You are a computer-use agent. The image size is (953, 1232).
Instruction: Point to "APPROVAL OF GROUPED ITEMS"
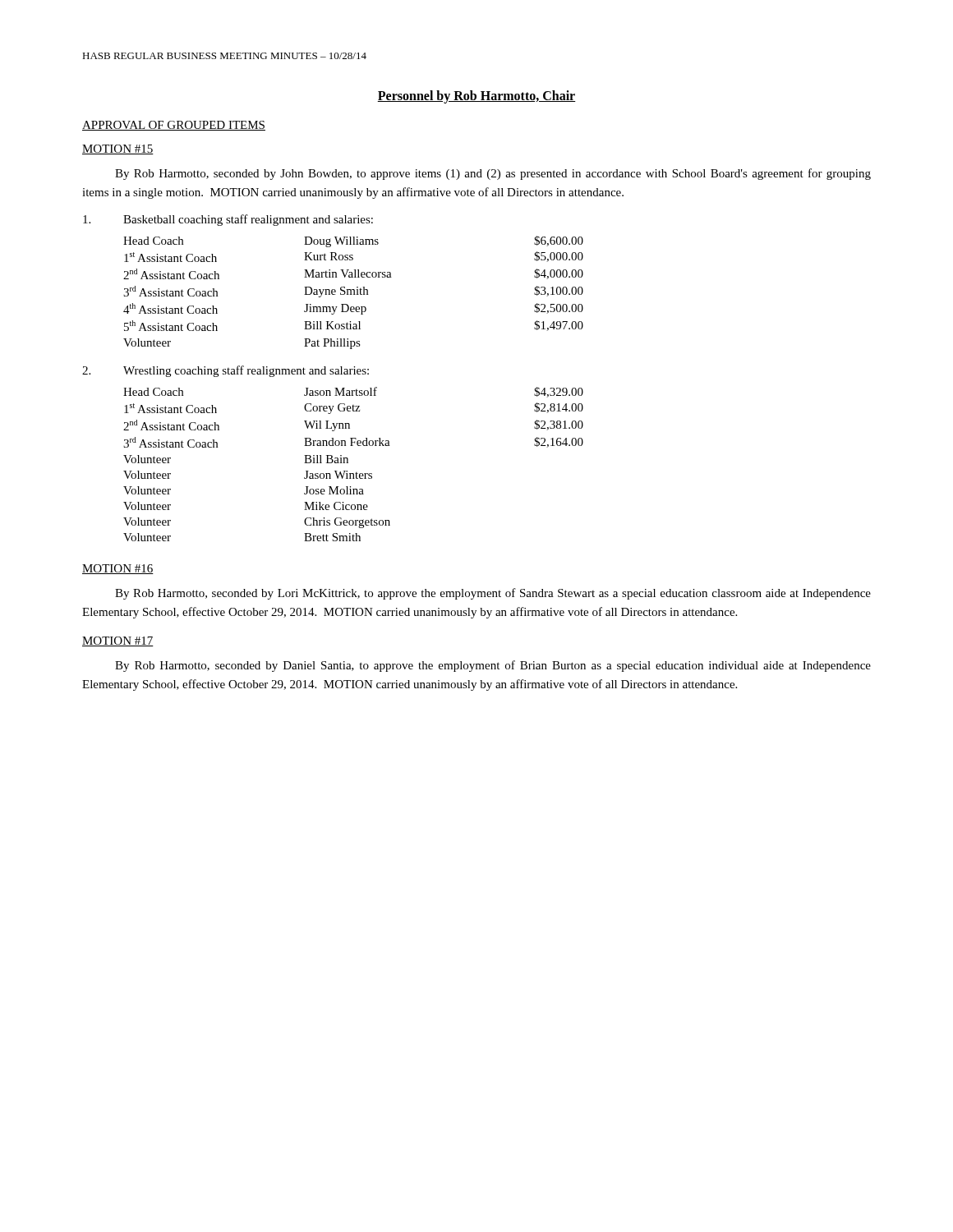pyautogui.click(x=174, y=125)
